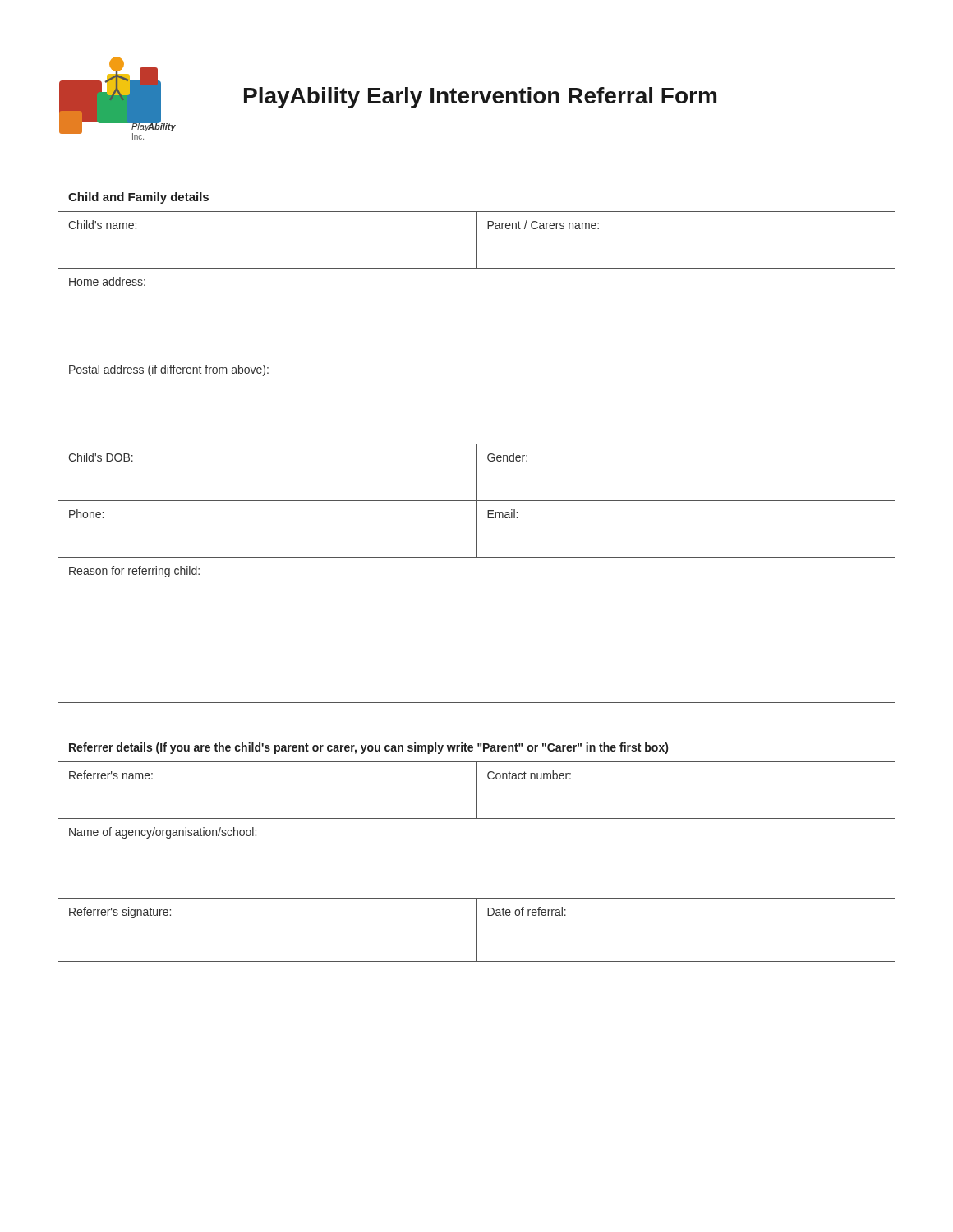The width and height of the screenshot is (953, 1232).
Task: Locate the table with the text "Referrer details (If you"
Action: (x=476, y=847)
